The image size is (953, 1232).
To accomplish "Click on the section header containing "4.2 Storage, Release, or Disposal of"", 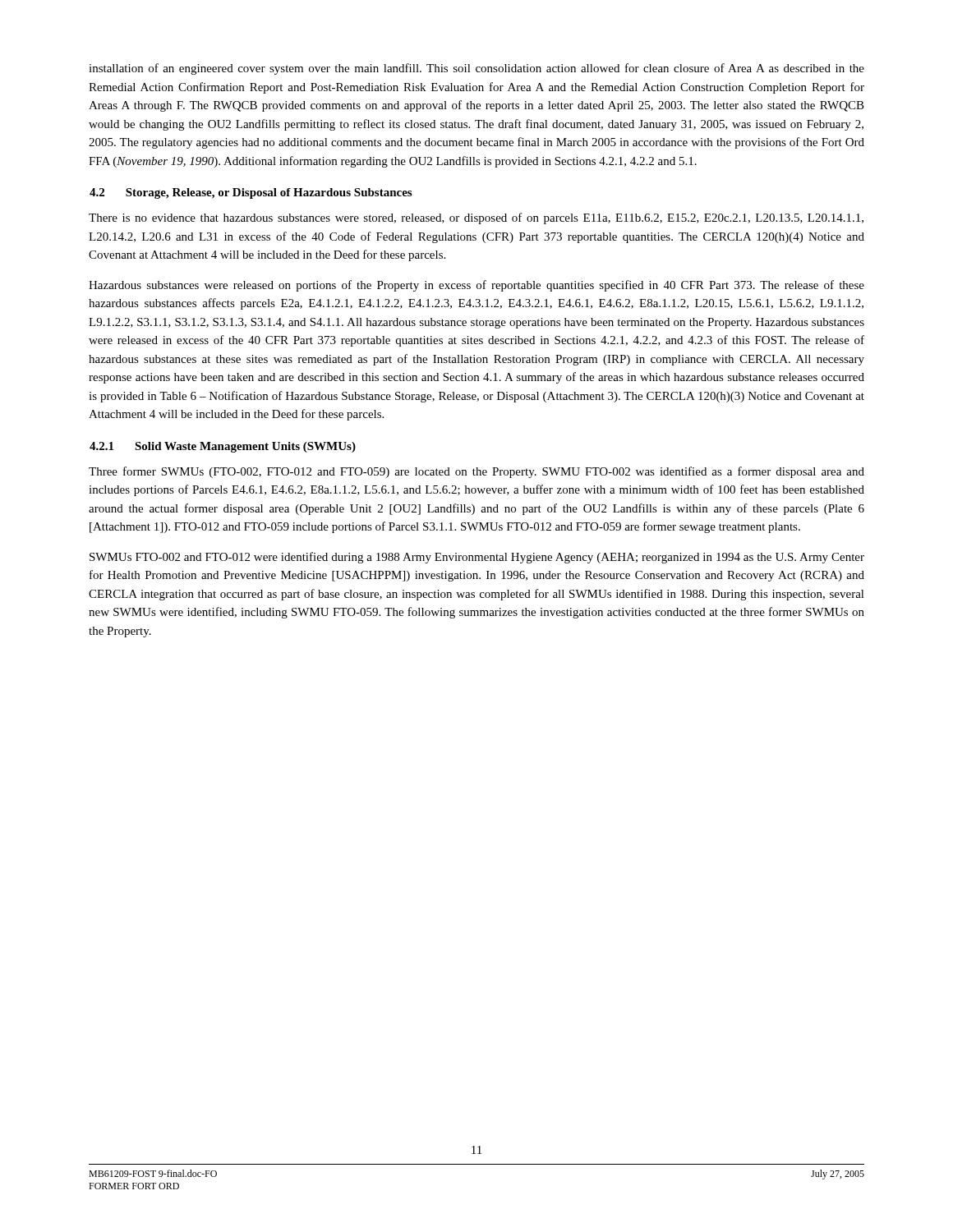I will pyautogui.click(x=251, y=193).
